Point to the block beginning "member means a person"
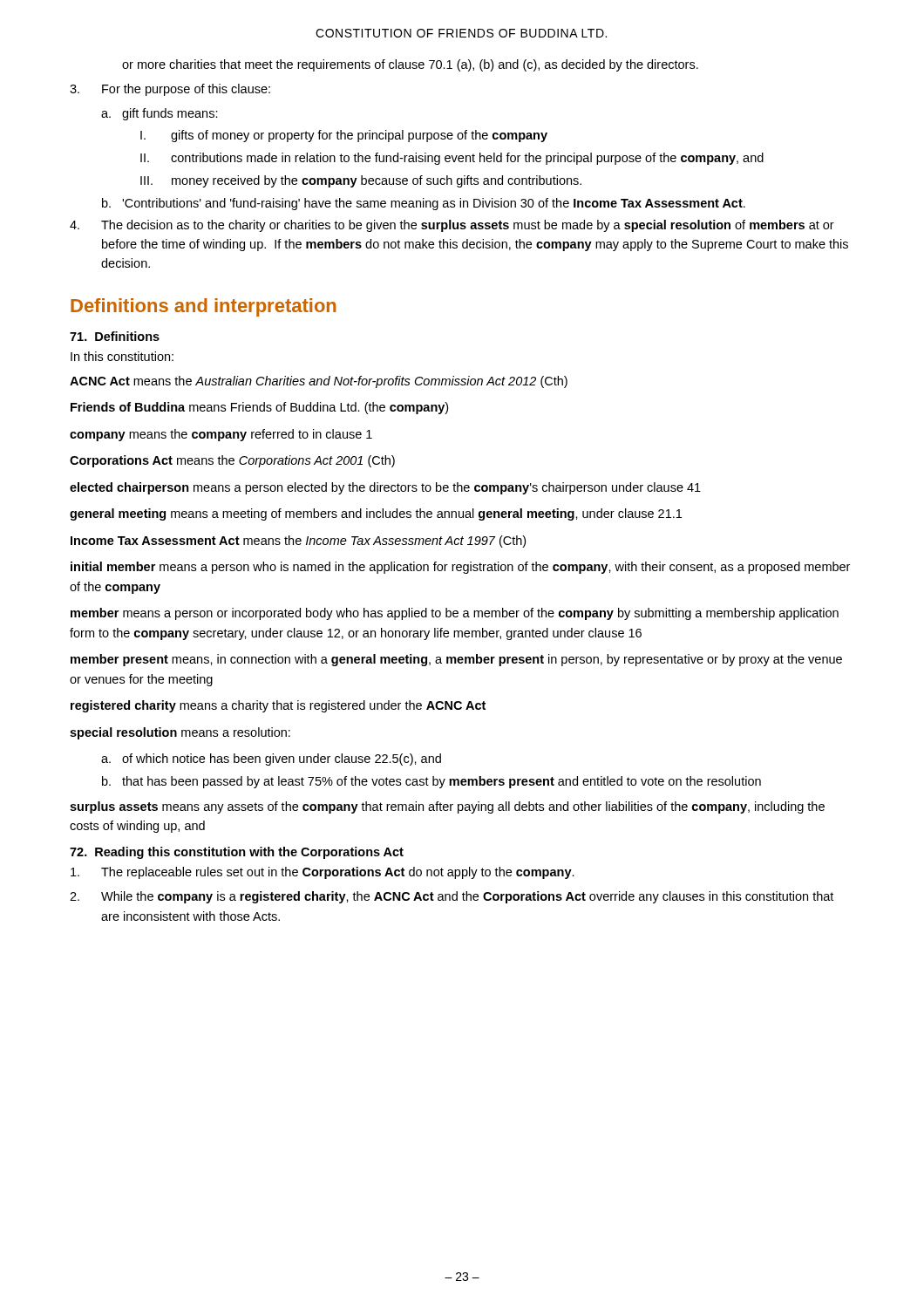Viewport: 924px width, 1308px height. pos(462,623)
